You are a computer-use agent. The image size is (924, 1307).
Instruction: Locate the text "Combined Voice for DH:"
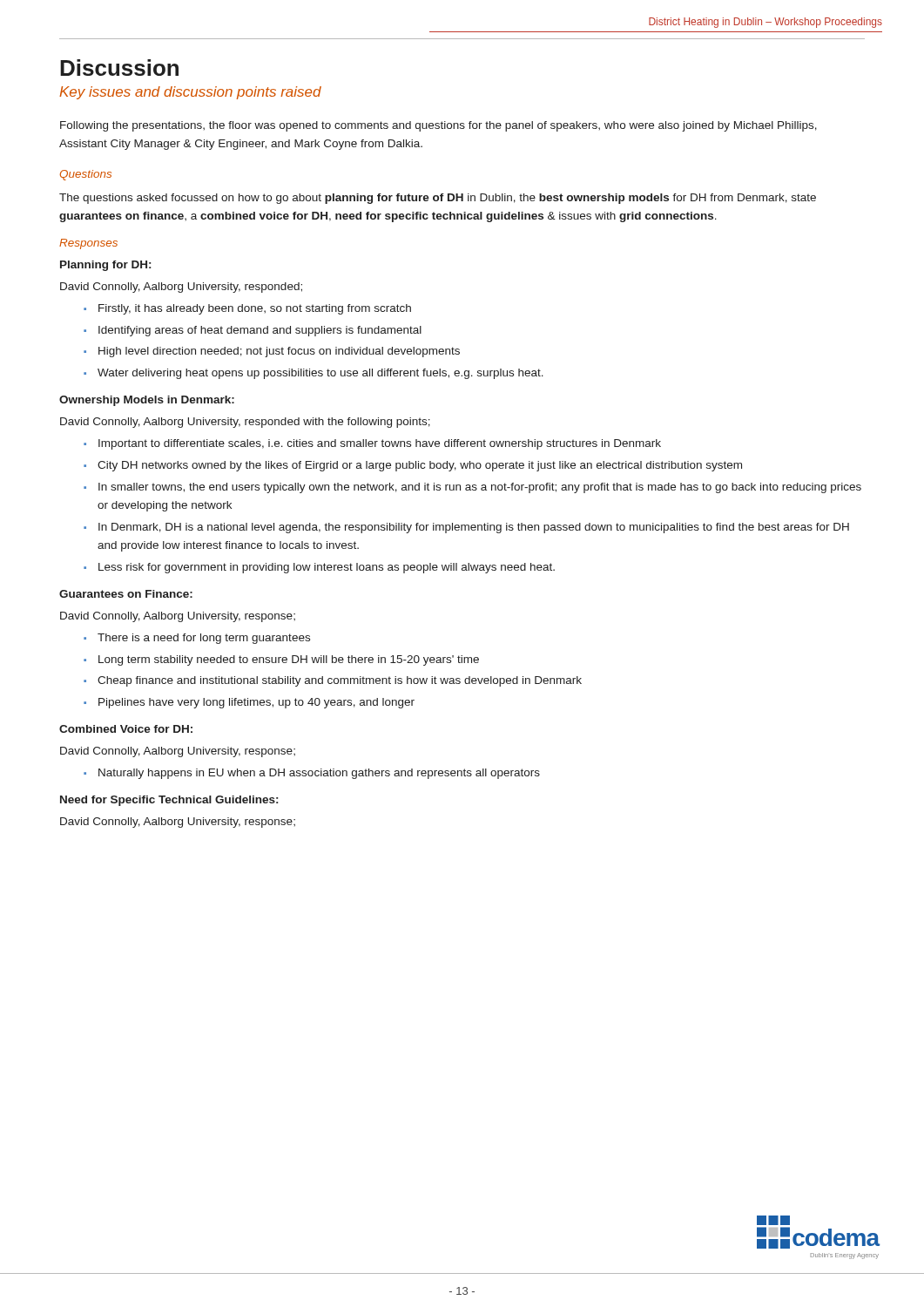coord(126,729)
